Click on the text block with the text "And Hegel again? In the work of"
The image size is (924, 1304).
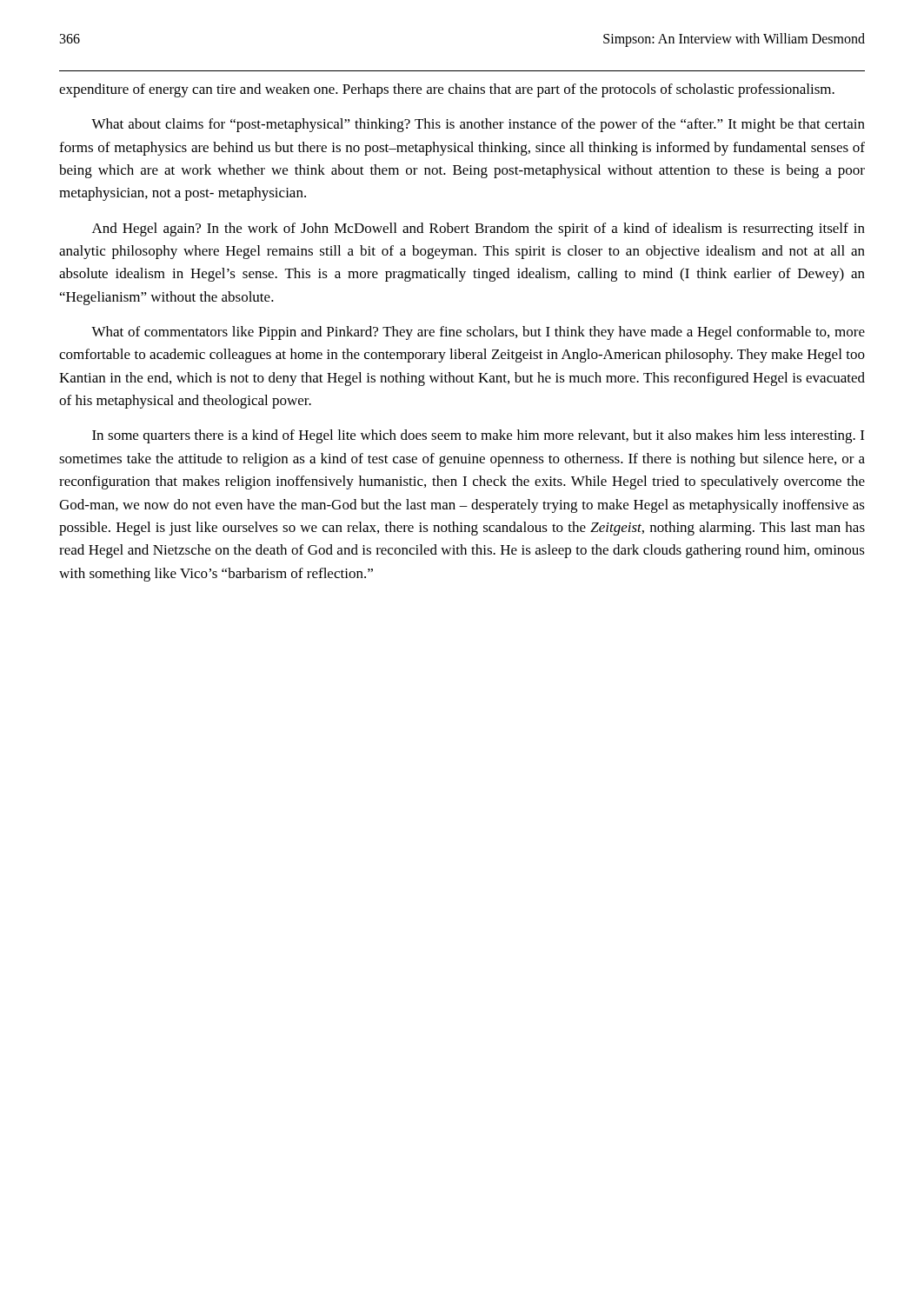462,262
